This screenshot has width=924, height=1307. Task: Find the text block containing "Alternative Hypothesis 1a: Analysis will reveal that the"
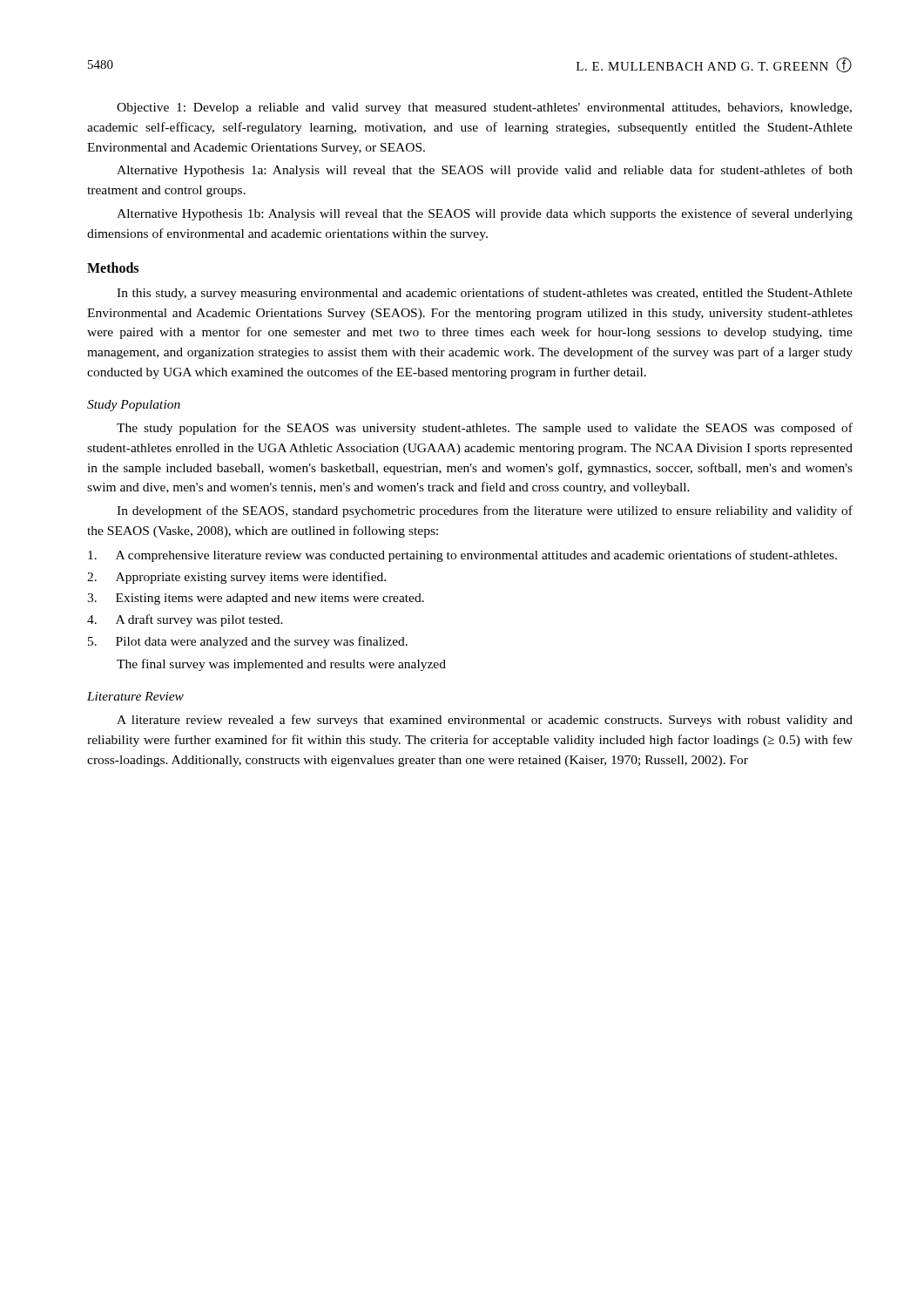point(470,181)
